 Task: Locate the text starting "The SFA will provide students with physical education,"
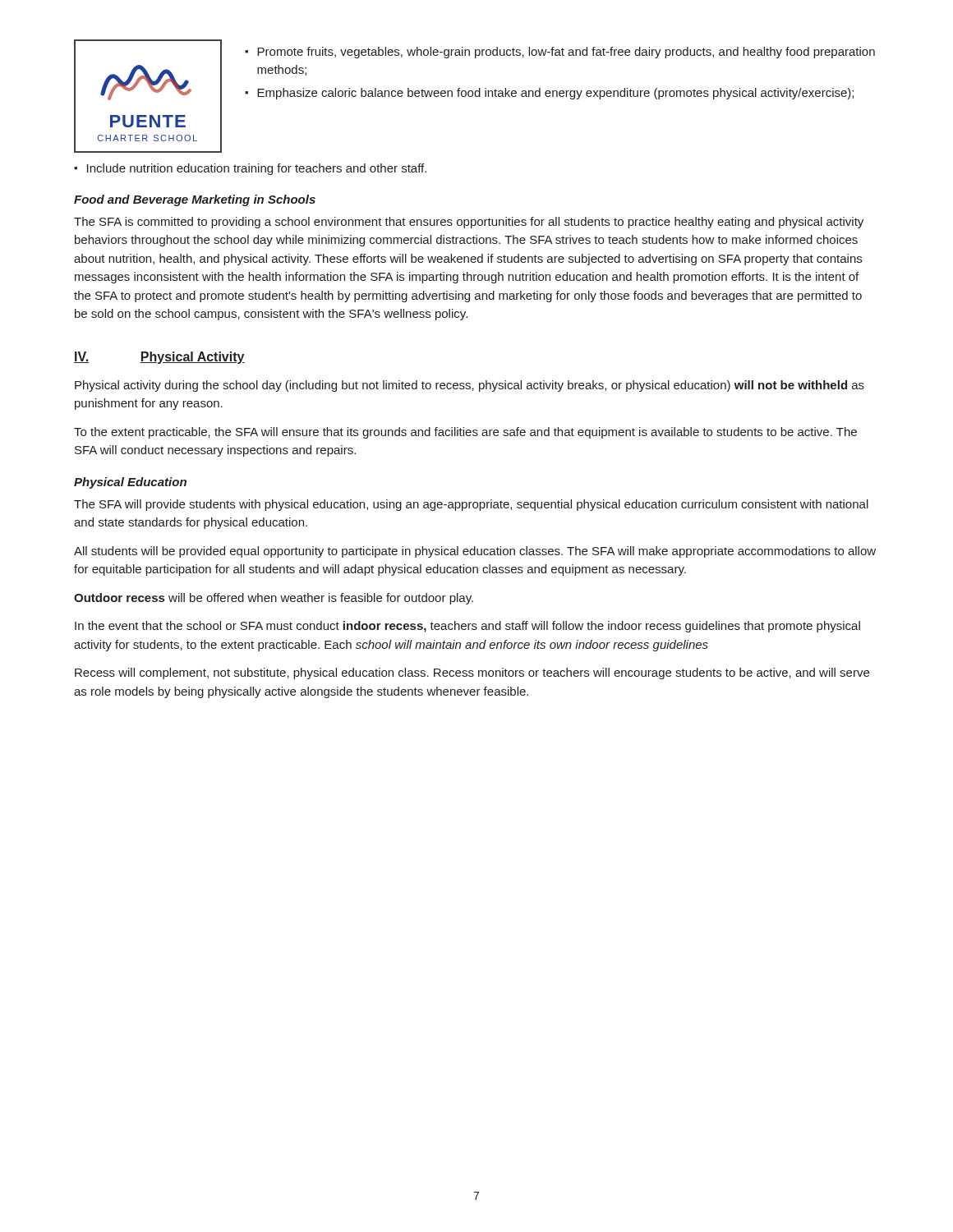(471, 513)
